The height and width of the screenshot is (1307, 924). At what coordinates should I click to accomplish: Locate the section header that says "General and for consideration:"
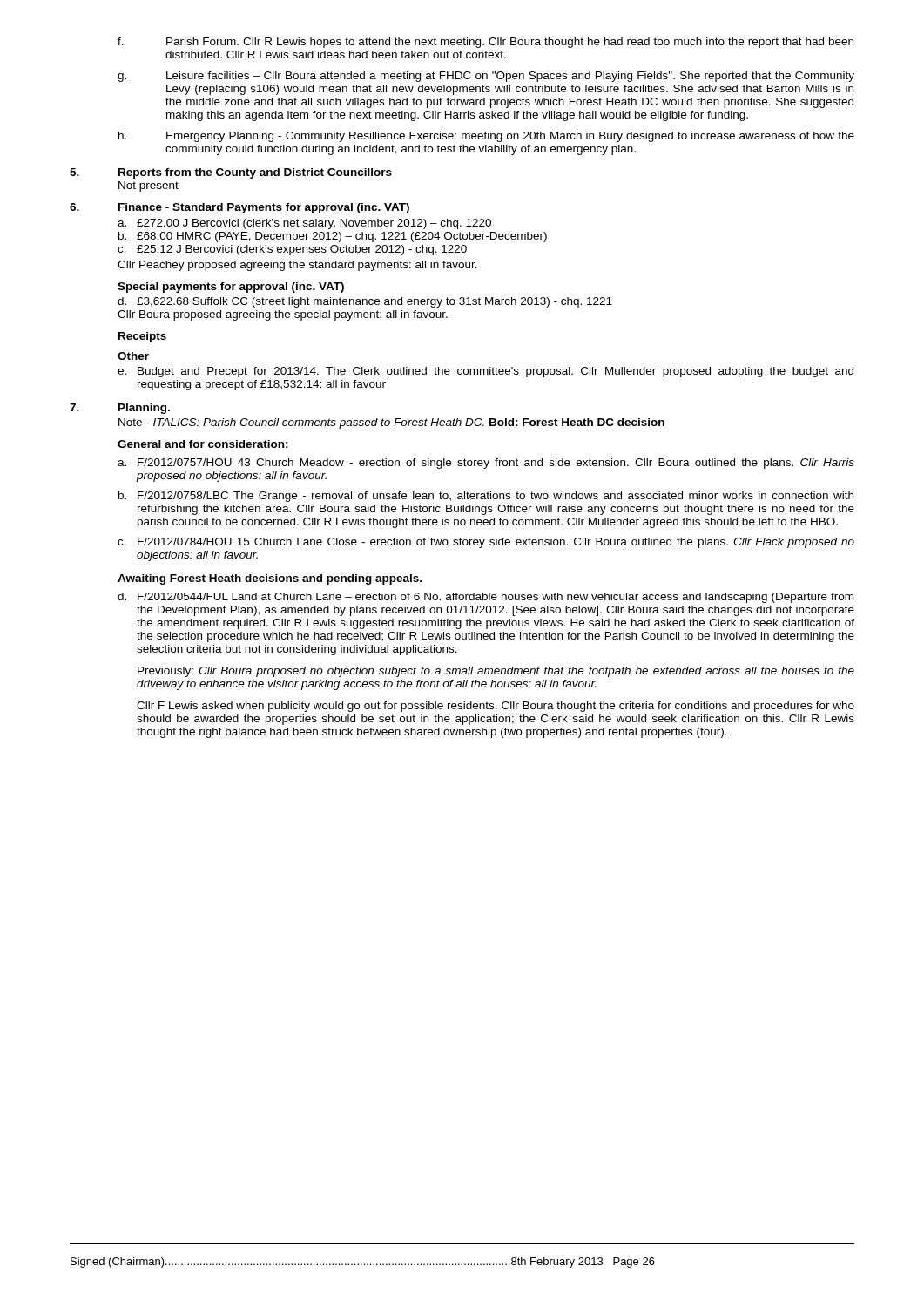coord(203,444)
